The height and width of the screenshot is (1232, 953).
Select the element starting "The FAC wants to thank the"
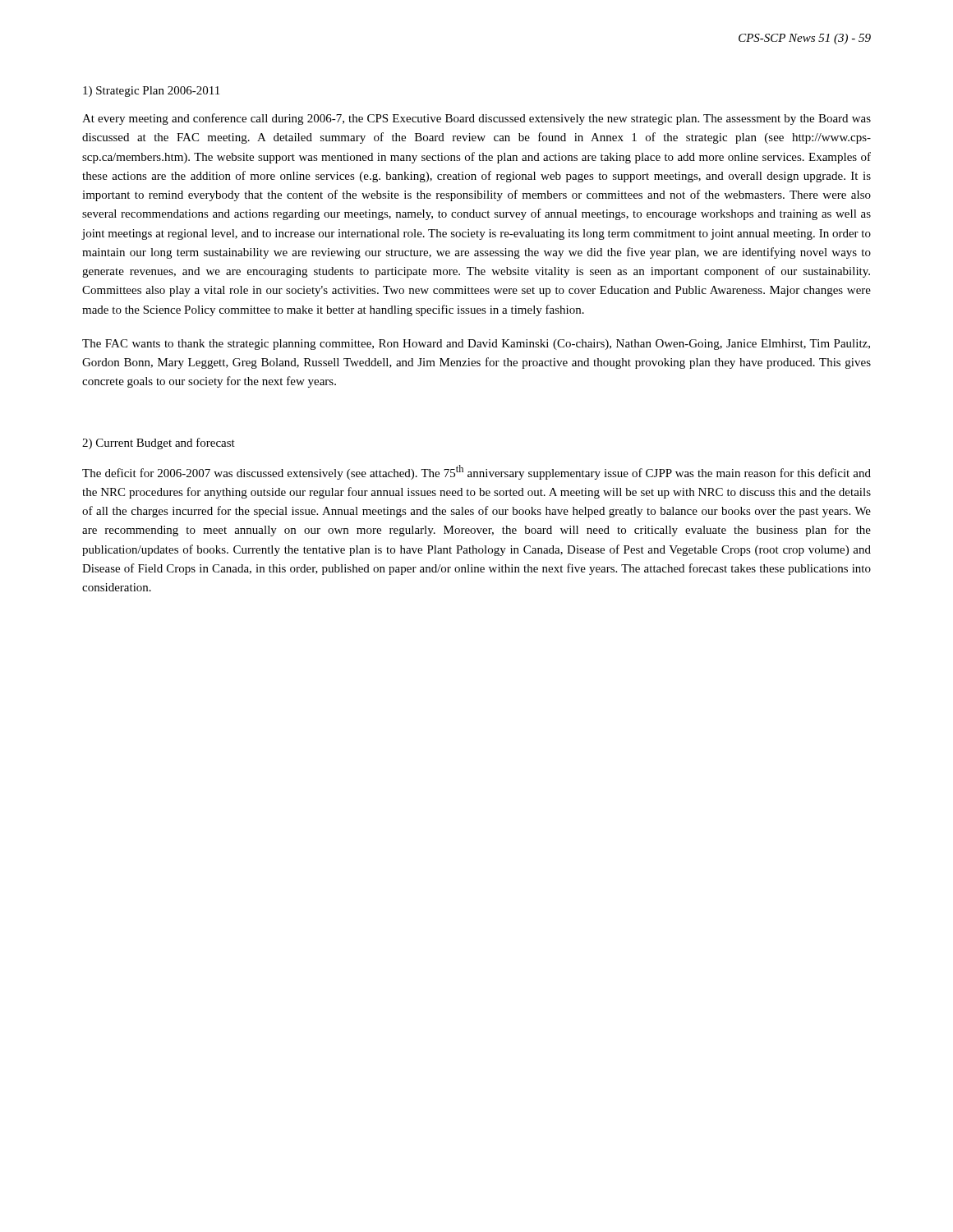click(476, 362)
